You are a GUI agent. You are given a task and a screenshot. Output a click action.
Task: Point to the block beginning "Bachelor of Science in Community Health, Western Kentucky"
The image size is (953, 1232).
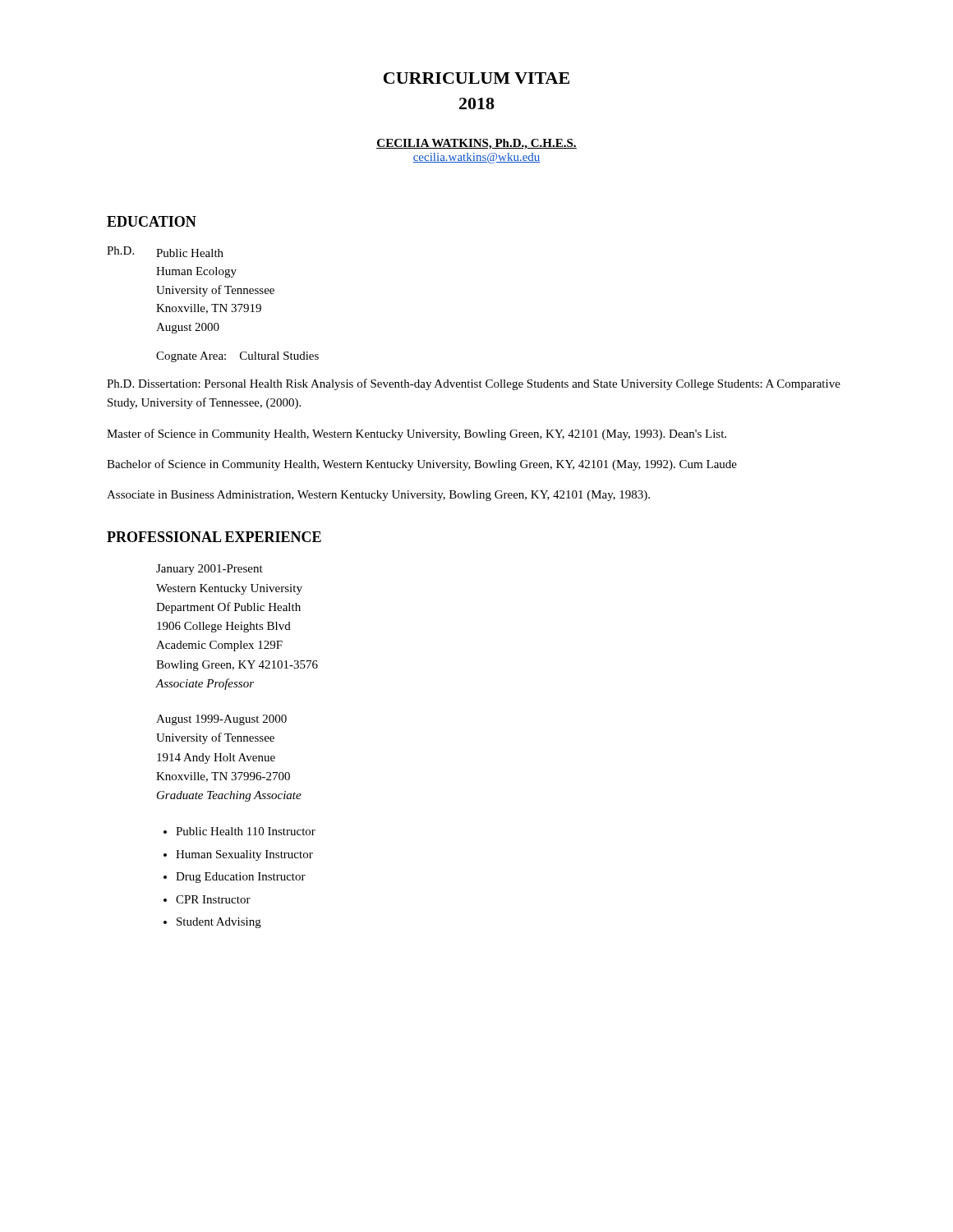(422, 464)
